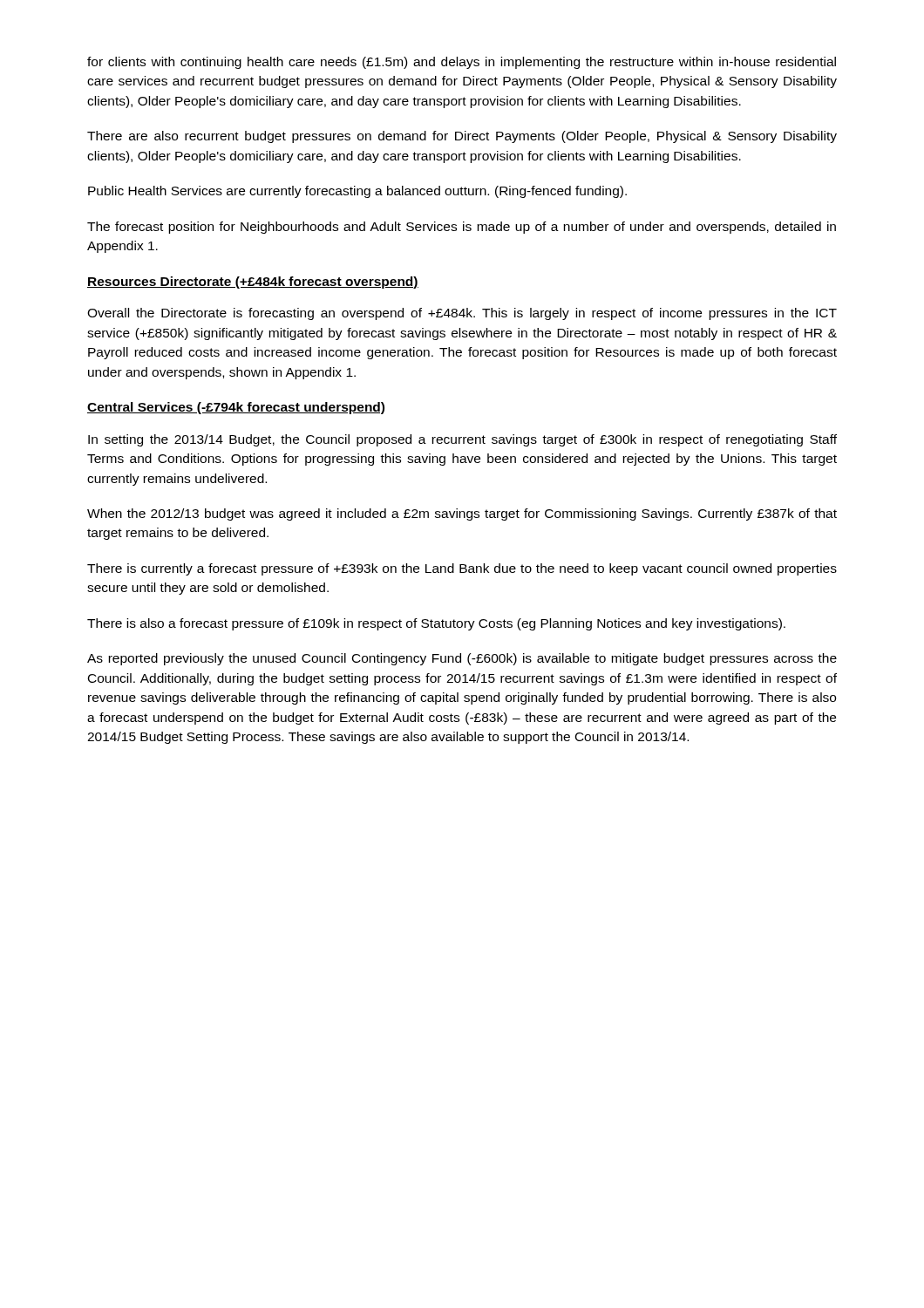Image resolution: width=924 pixels, height=1308 pixels.
Task: Locate the text block containing "There is also a forecast pressure"
Action: 437,623
